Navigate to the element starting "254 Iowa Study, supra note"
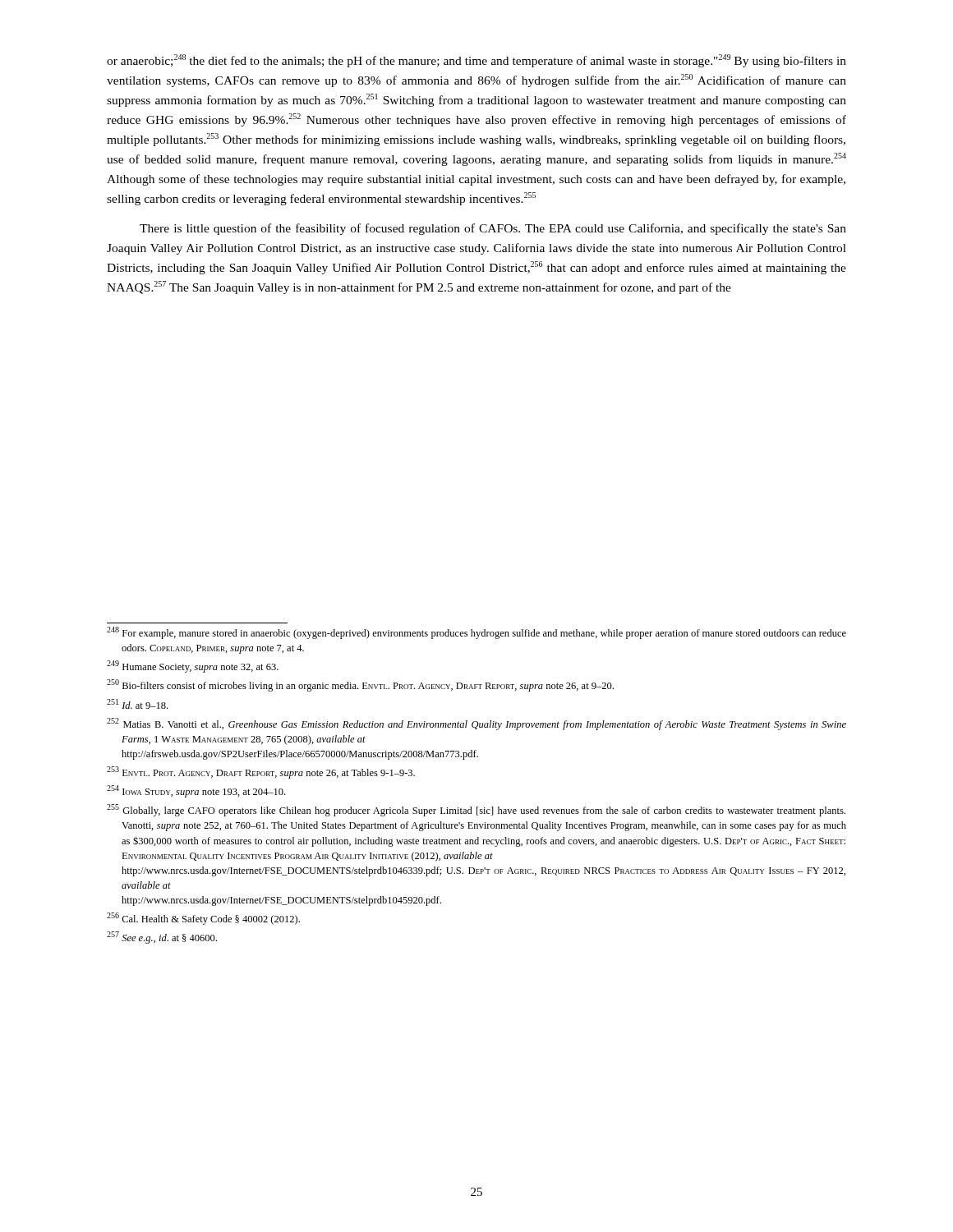This screenshot has height=1232, width=953. 196,791
